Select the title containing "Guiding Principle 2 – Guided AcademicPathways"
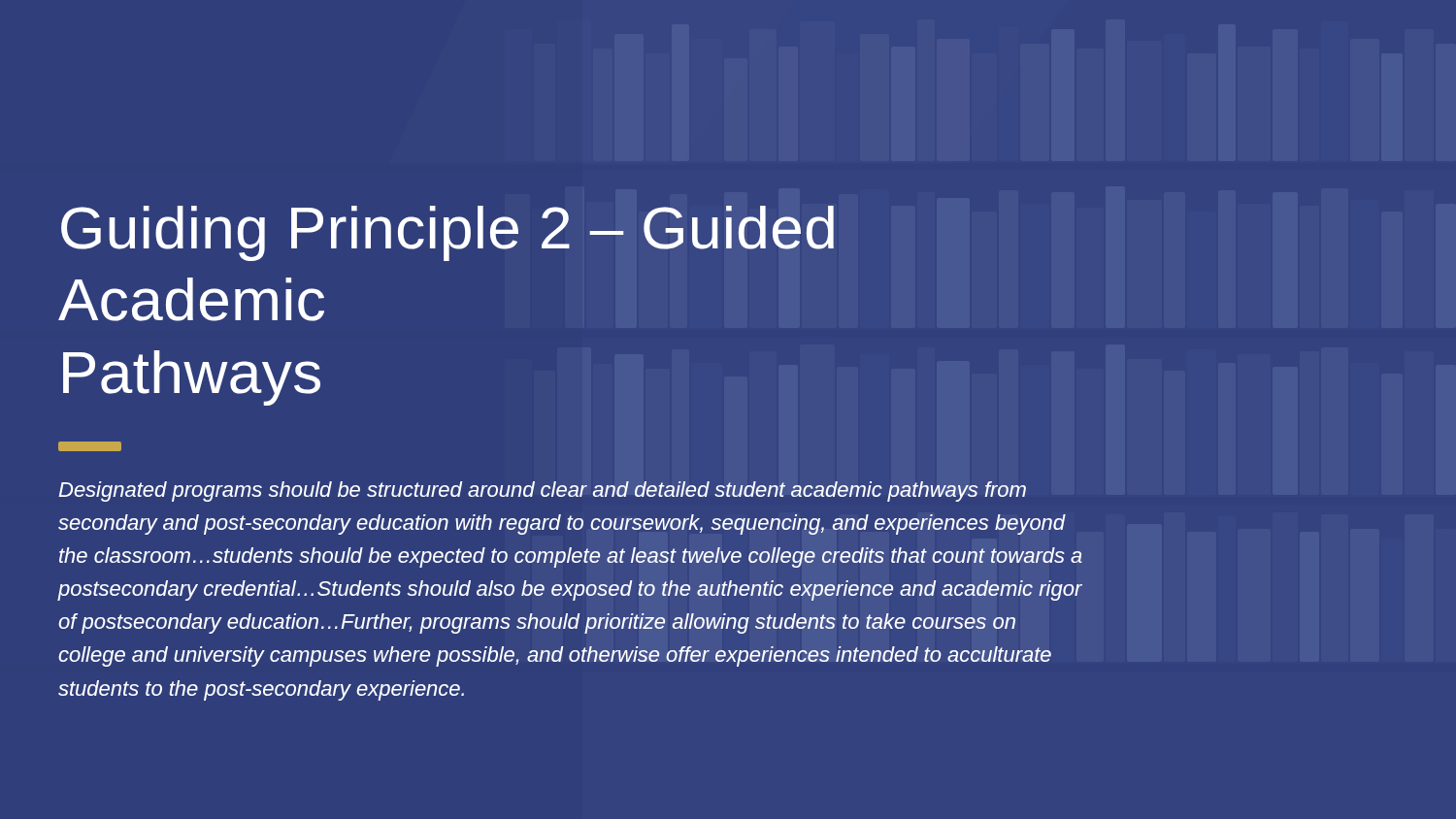This screenshot has width=1456, height=819. tap(447, 233)
